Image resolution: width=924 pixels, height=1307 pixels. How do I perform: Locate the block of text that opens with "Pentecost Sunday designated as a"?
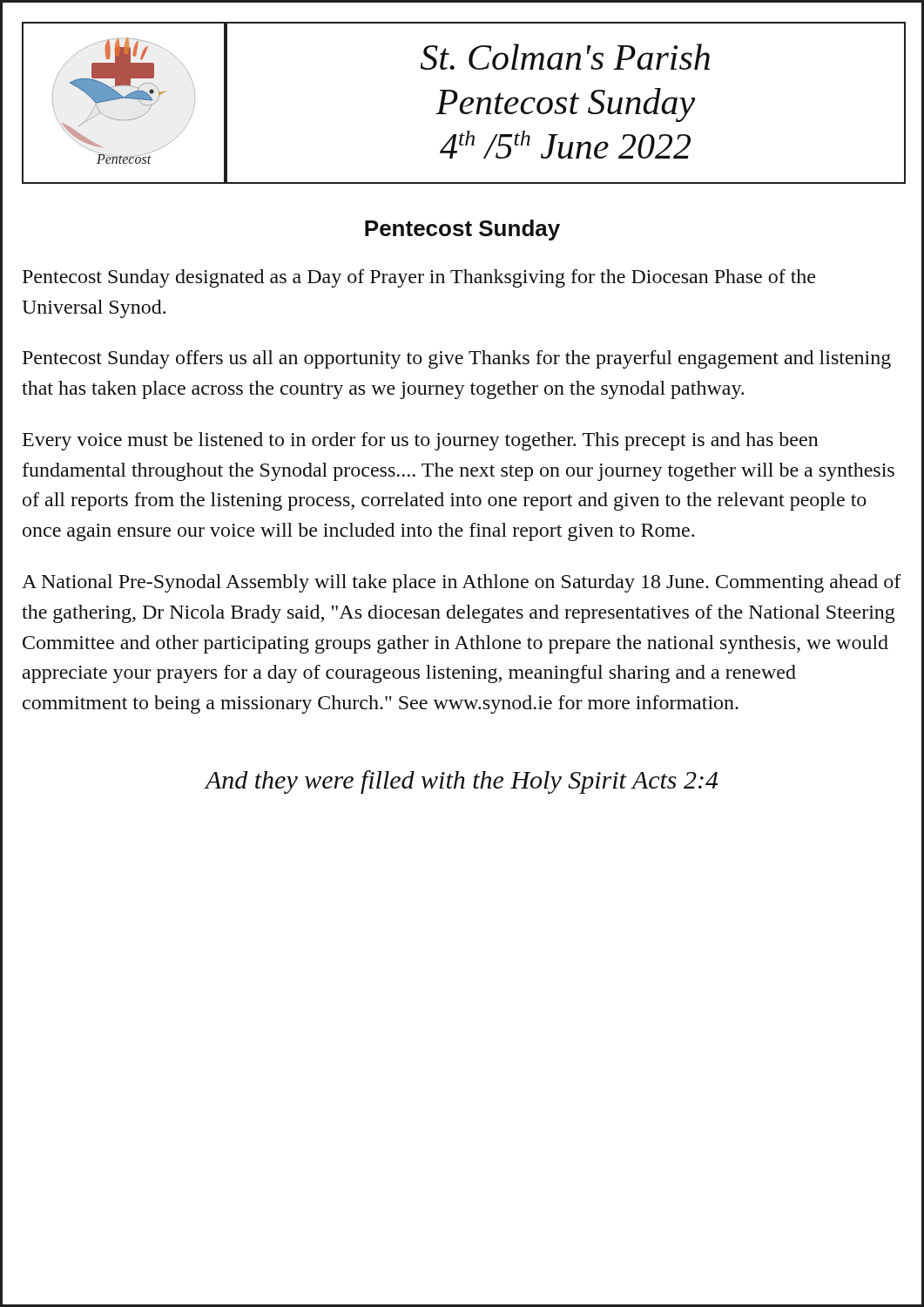coord(419,291)
